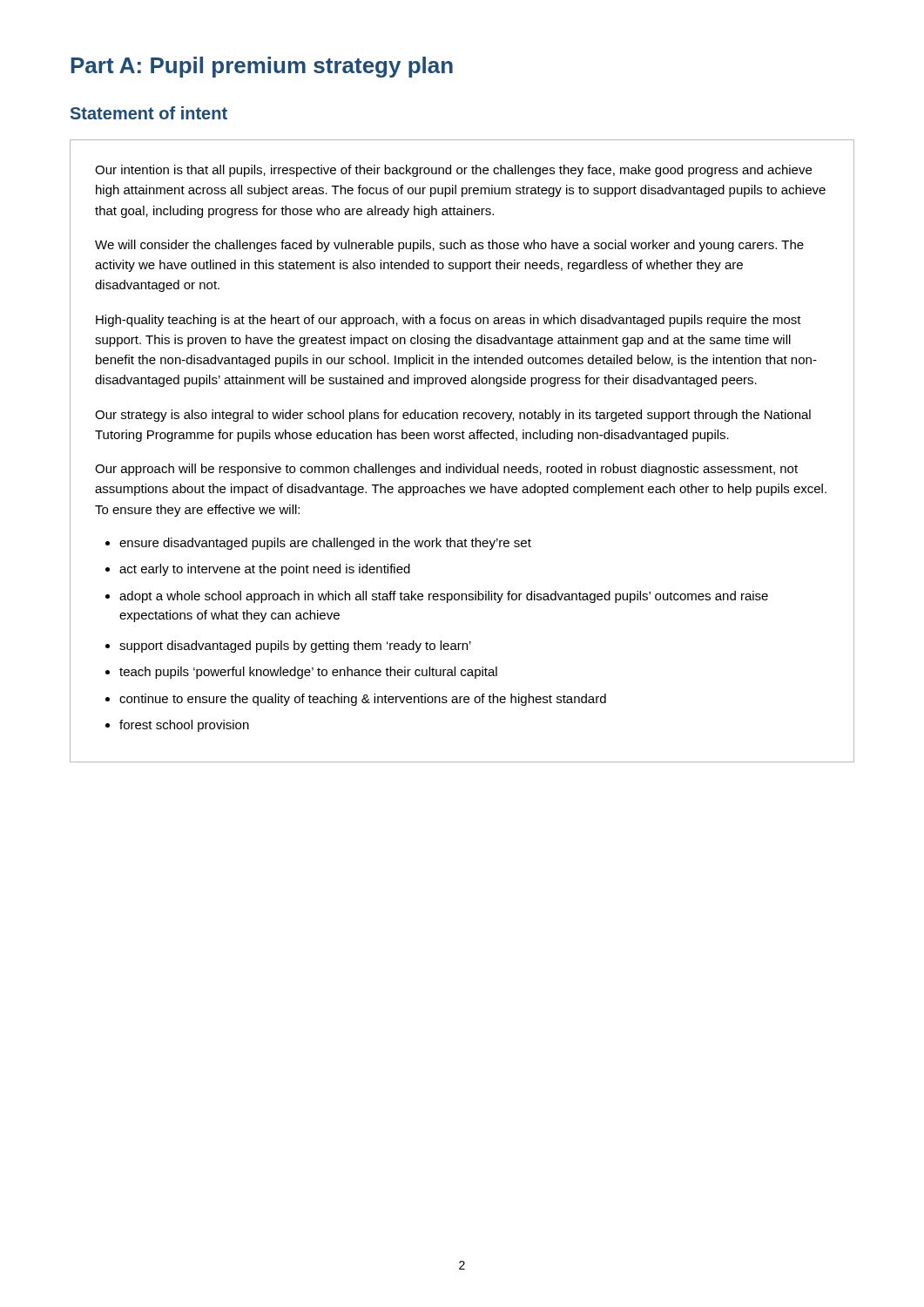The width and height of the screenshot is (924, 1307).
Task: Point to the block beginning "adopt a whole school approach in which"
Action: (444, 605)
